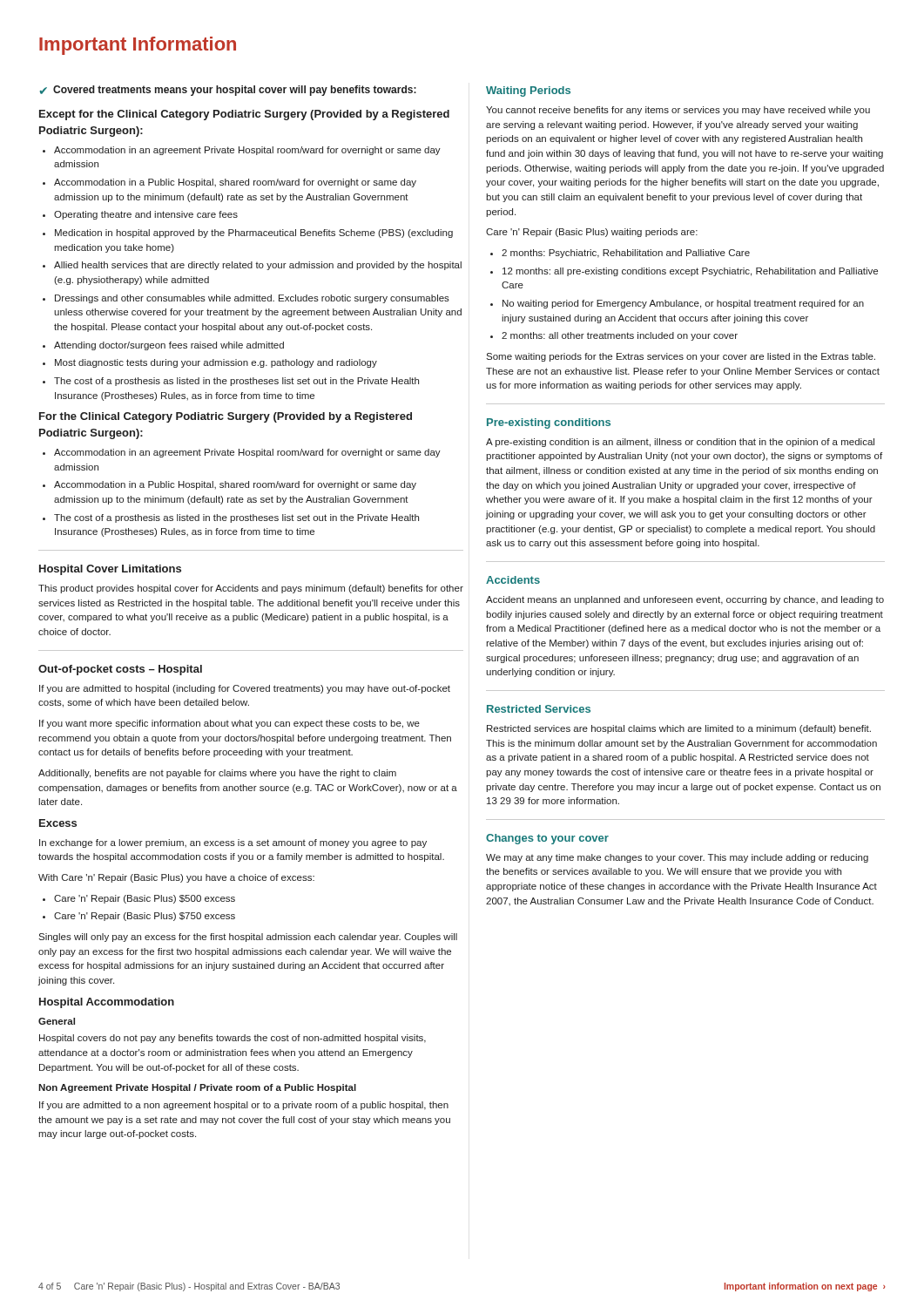Locate the section header containing "Restricted Services"

(539, 709)
